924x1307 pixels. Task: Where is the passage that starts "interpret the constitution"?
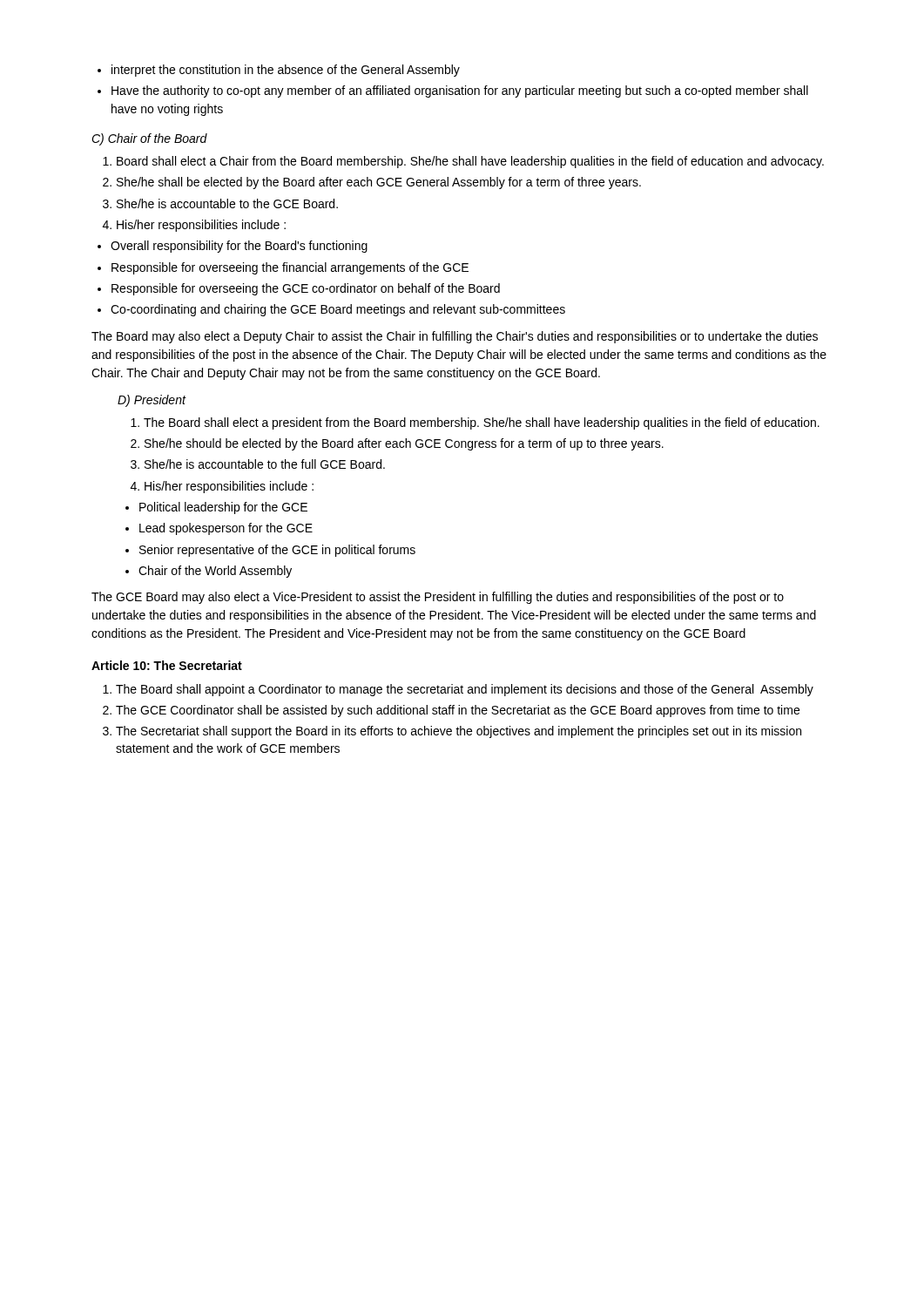[x=462, y=70]
